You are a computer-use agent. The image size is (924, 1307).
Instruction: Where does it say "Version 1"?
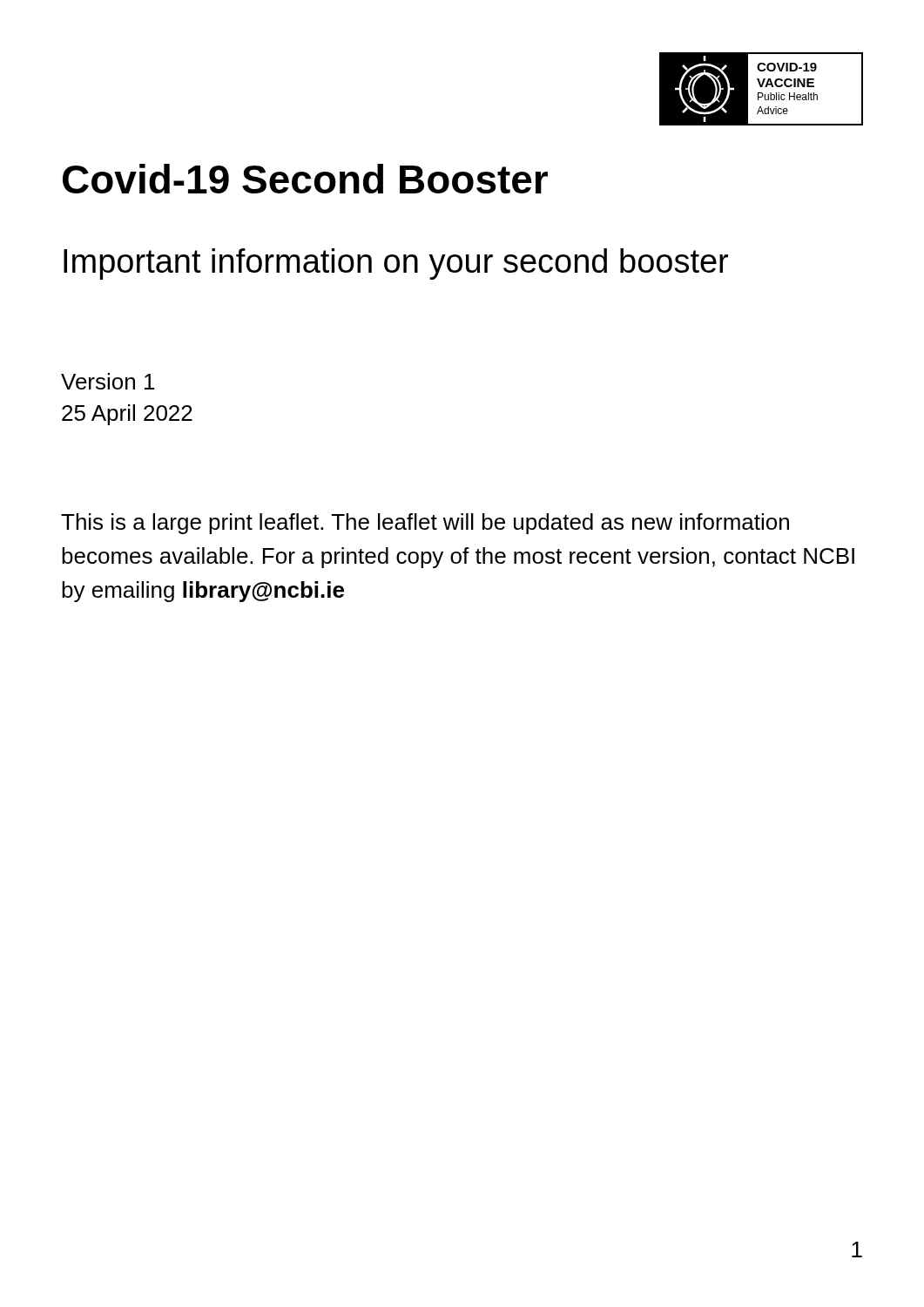point(108,382)
